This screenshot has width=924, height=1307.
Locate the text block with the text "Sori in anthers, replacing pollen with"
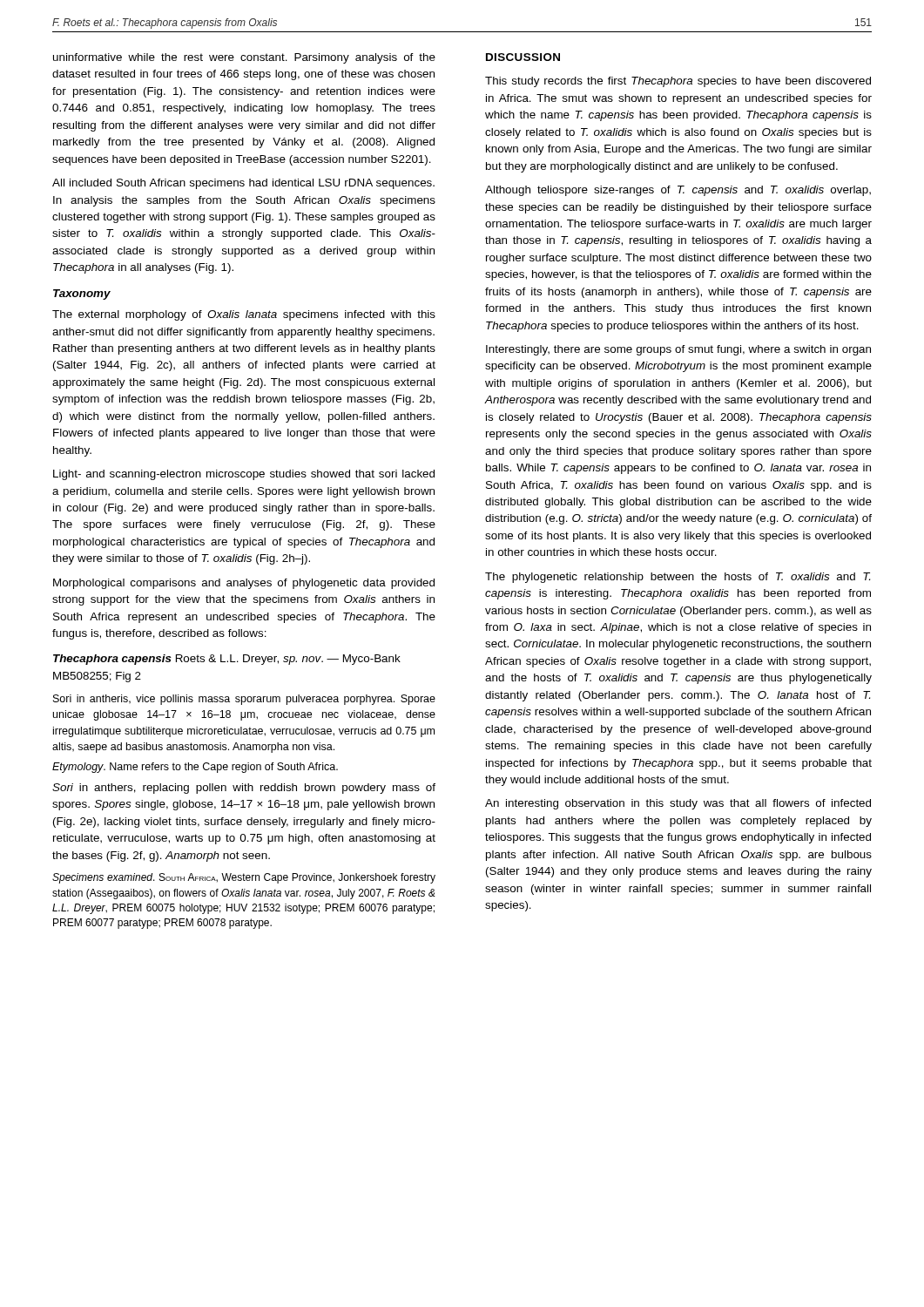click(244, 821)
